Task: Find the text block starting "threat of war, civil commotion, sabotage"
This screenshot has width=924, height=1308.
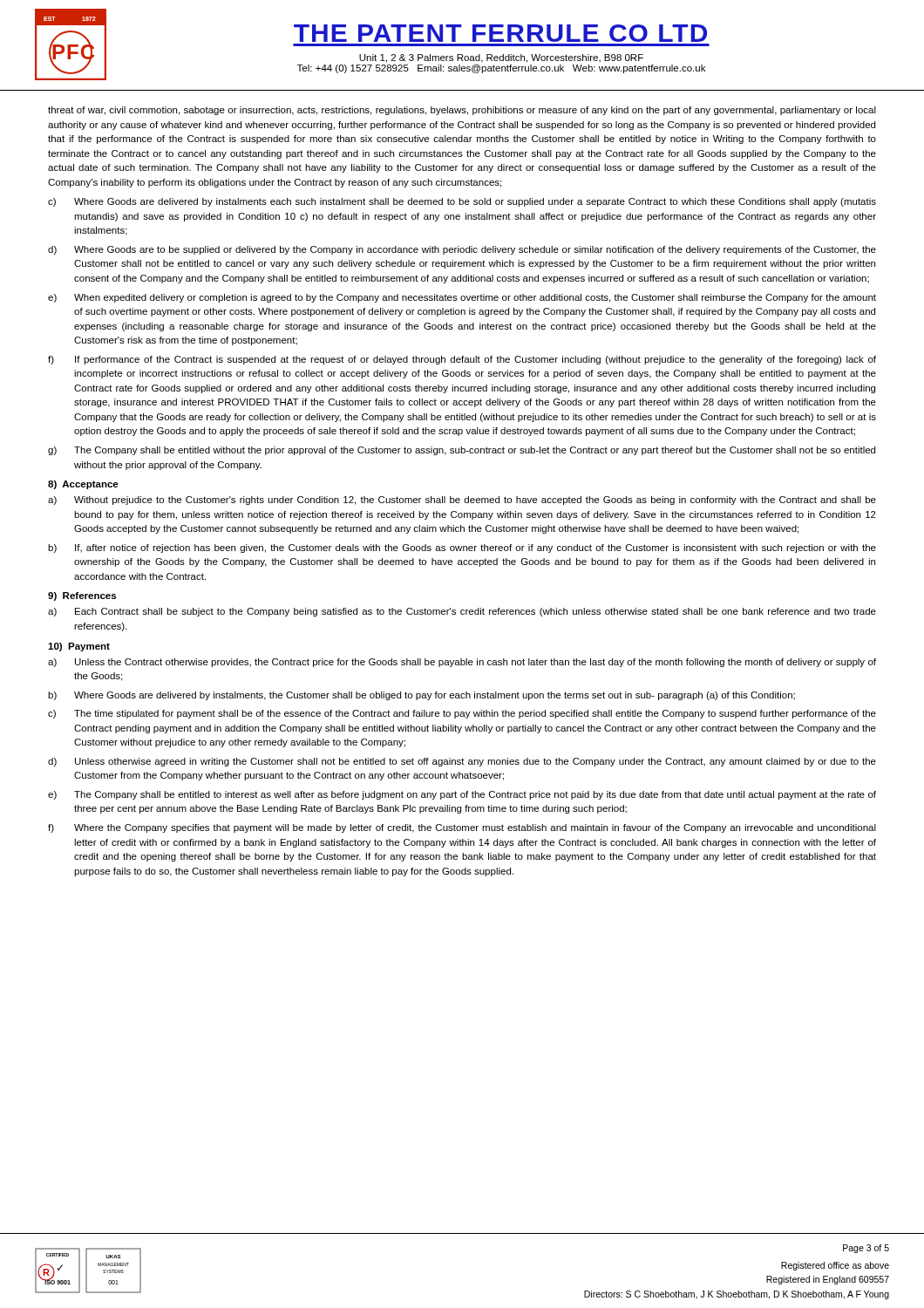Action: [x=462, y=146]
